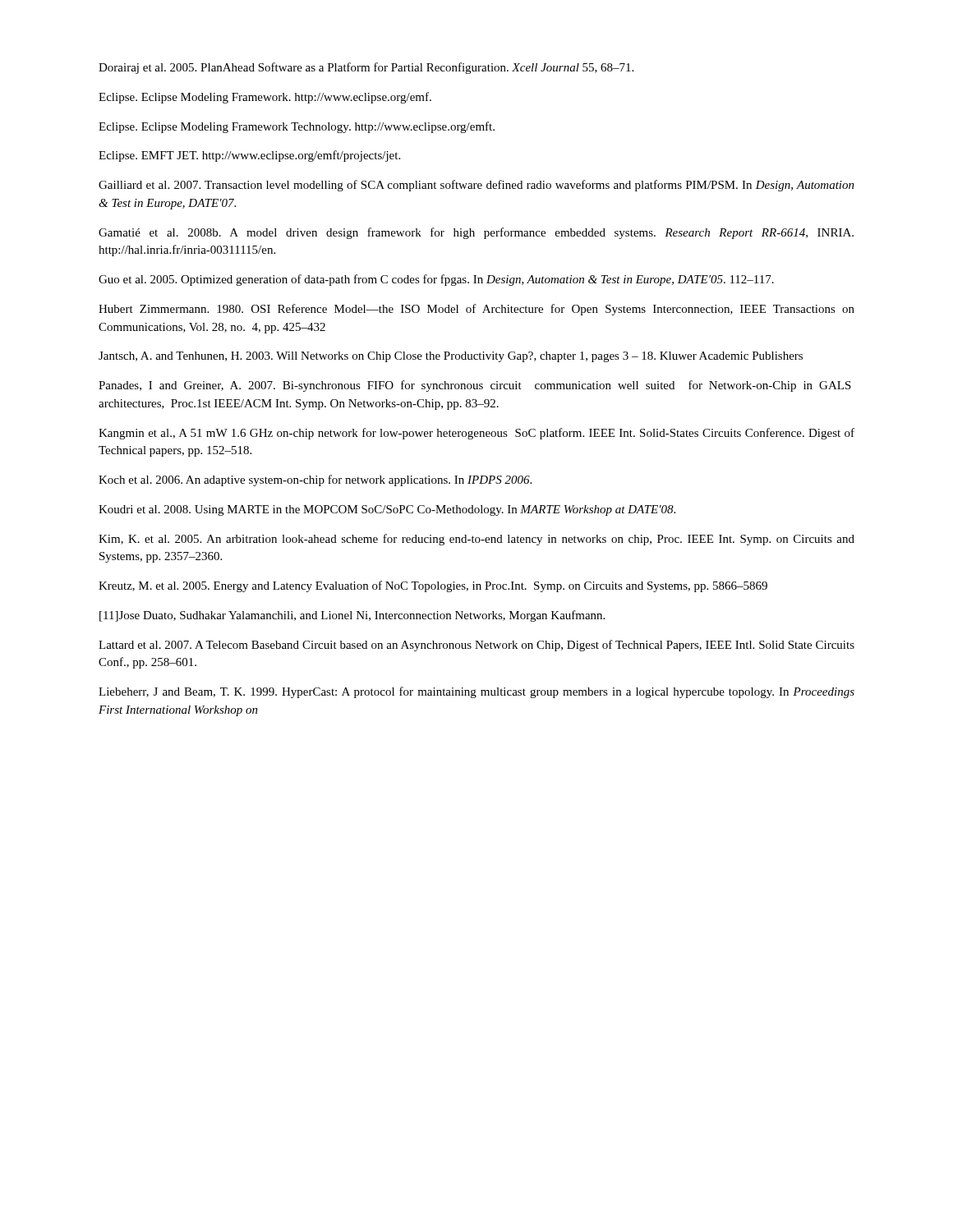
Task: Click where it says "Eclipse. Eclipse Modeling Framework. http://www.eclipse.org/emf."
Action: coord(265,97)
